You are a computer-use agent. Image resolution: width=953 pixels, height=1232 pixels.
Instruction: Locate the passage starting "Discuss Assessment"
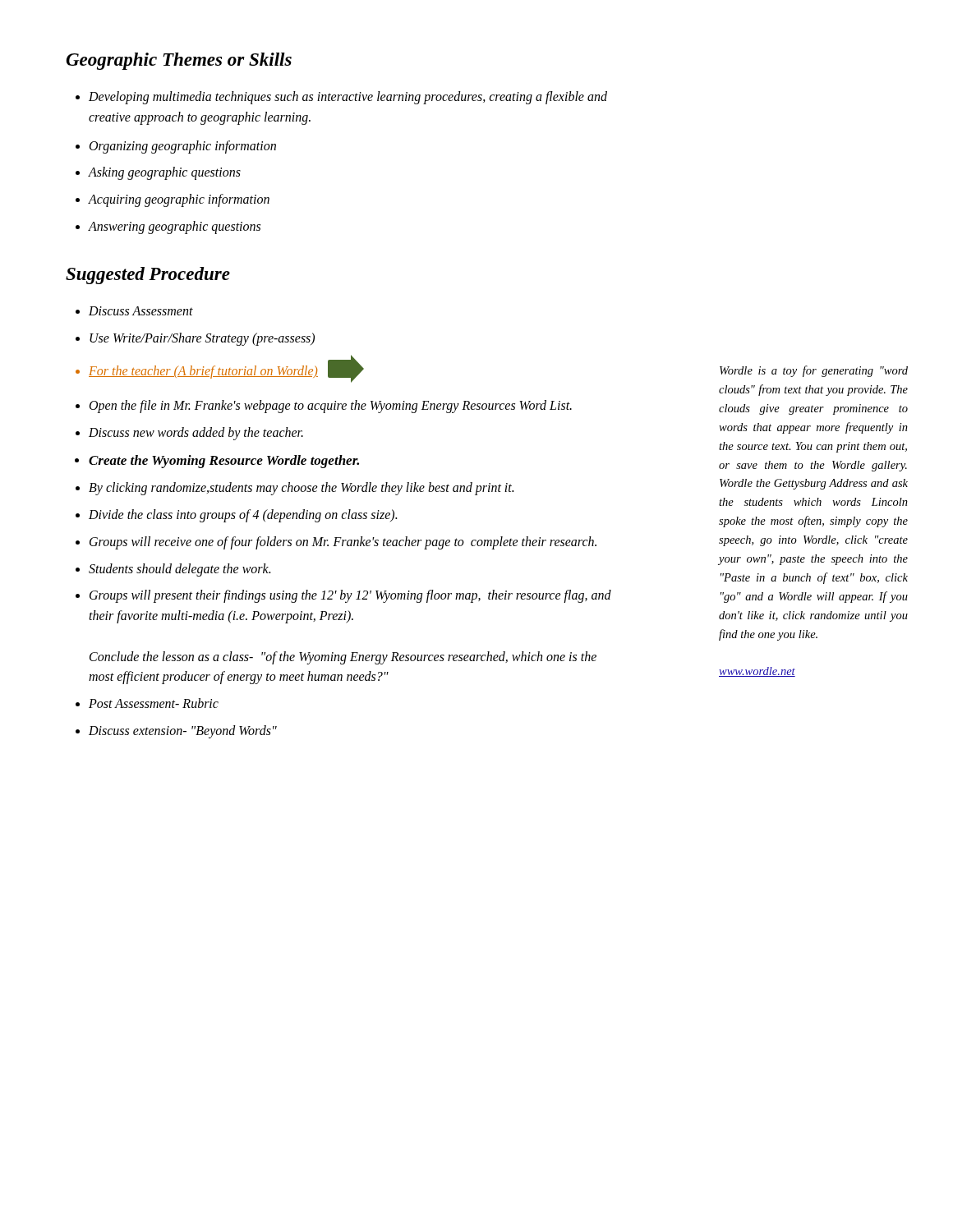pyautogui.click(x=141, y=311)
